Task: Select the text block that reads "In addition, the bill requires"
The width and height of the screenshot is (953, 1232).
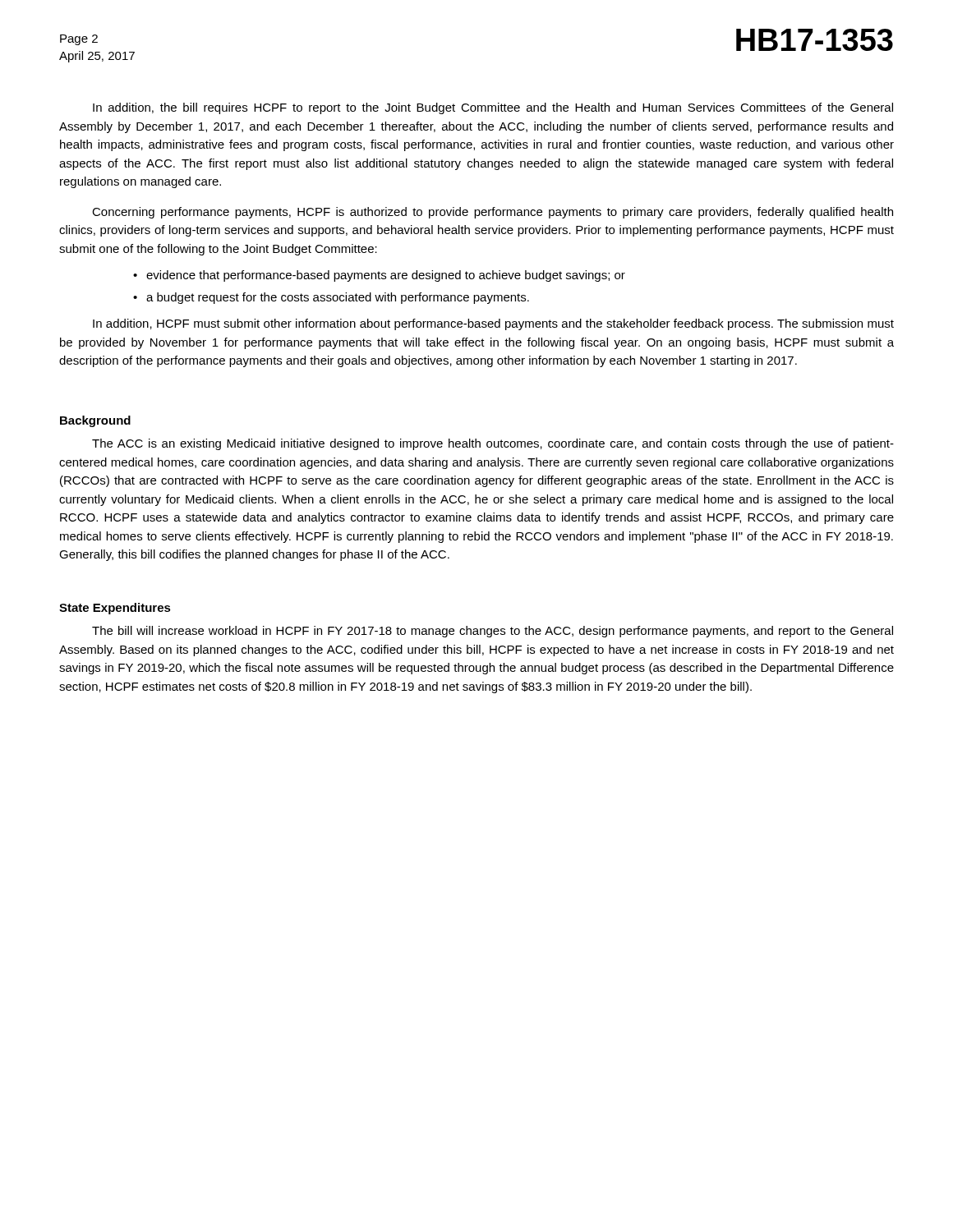Action: pyautogui.click(x=476, y=144)
